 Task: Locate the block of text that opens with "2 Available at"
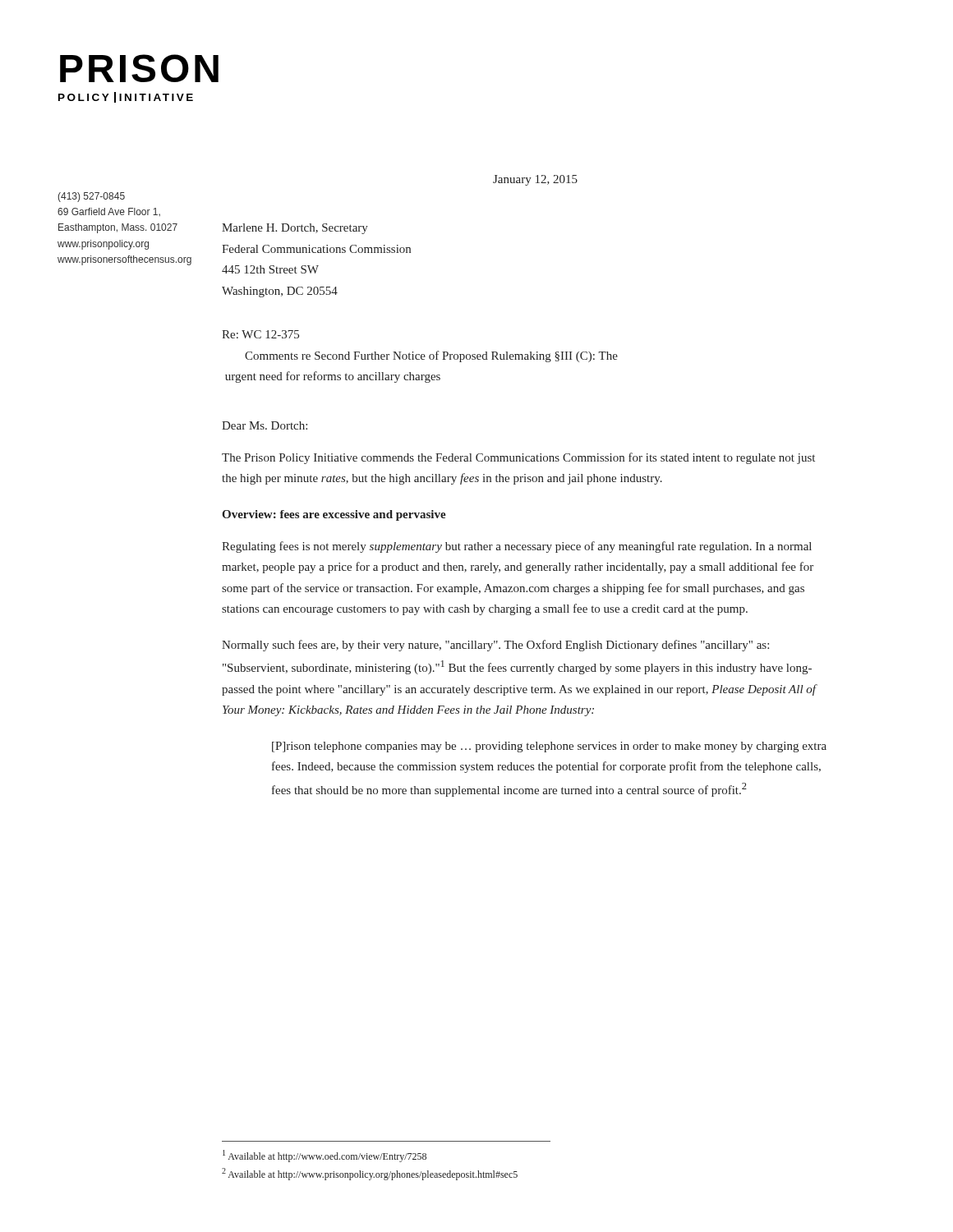(x=370, y=1173)
